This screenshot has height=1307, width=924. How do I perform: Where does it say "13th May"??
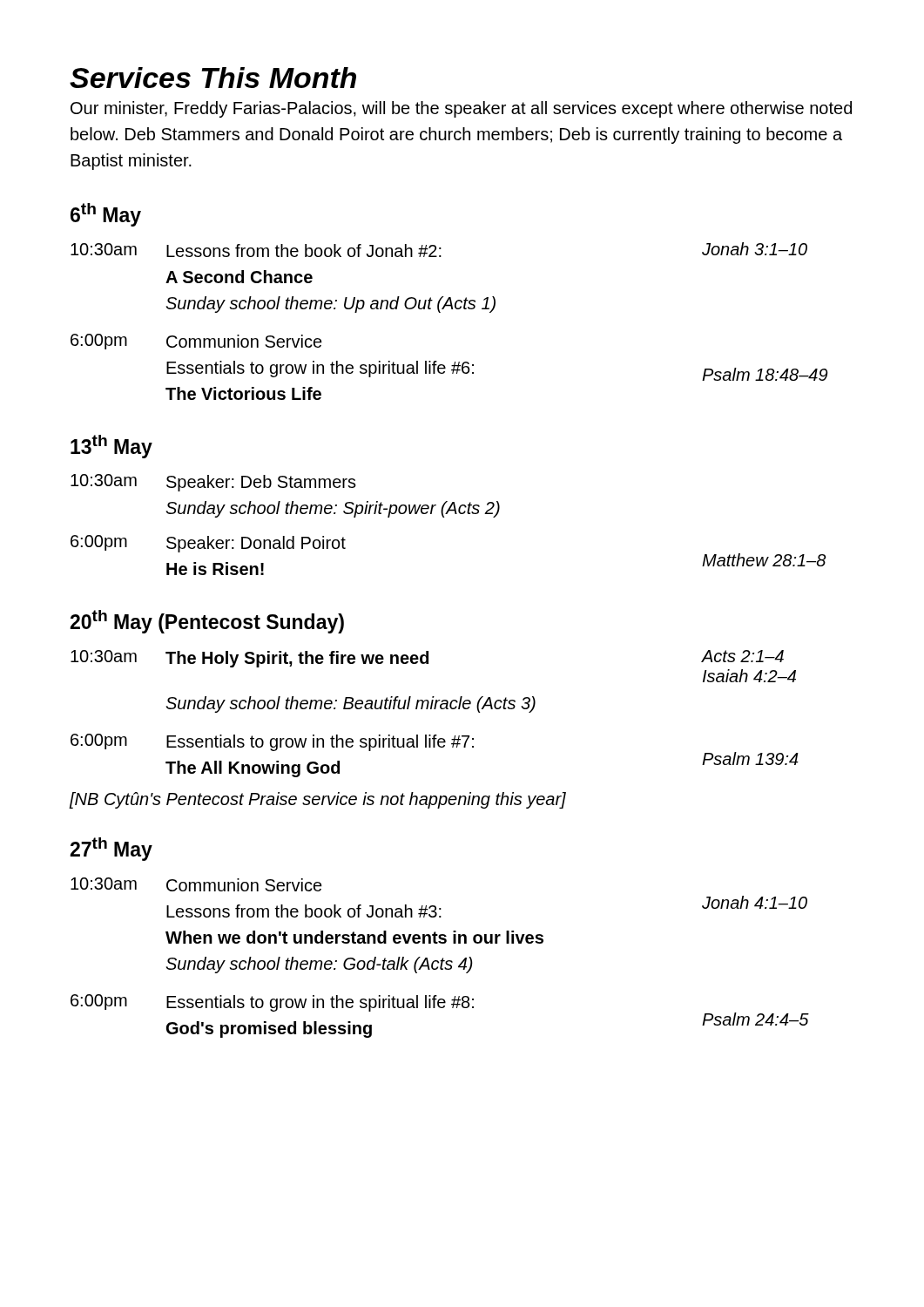(x=111, y=444)
